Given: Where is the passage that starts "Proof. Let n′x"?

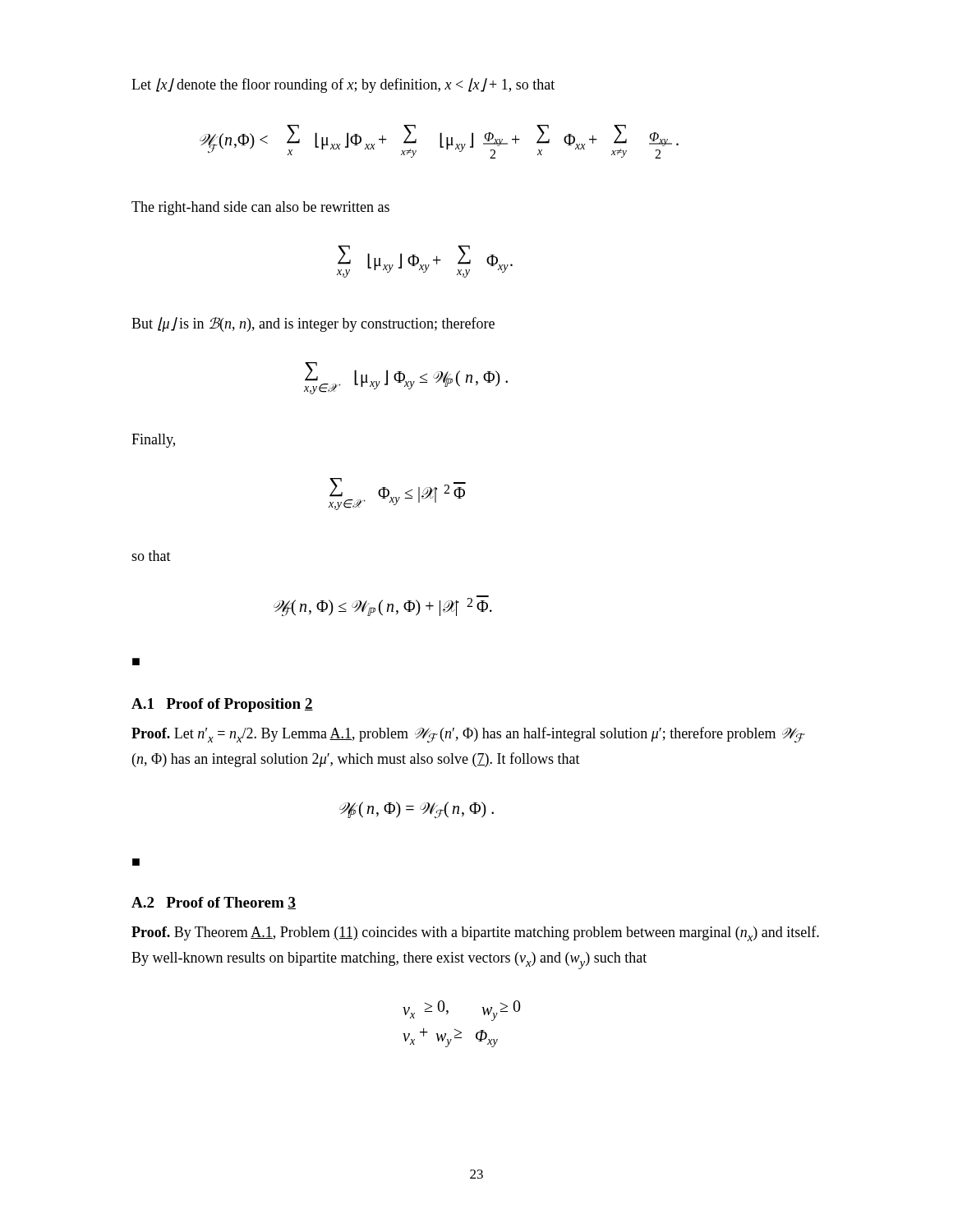Looking at the screenshot, I should (467, 746).
